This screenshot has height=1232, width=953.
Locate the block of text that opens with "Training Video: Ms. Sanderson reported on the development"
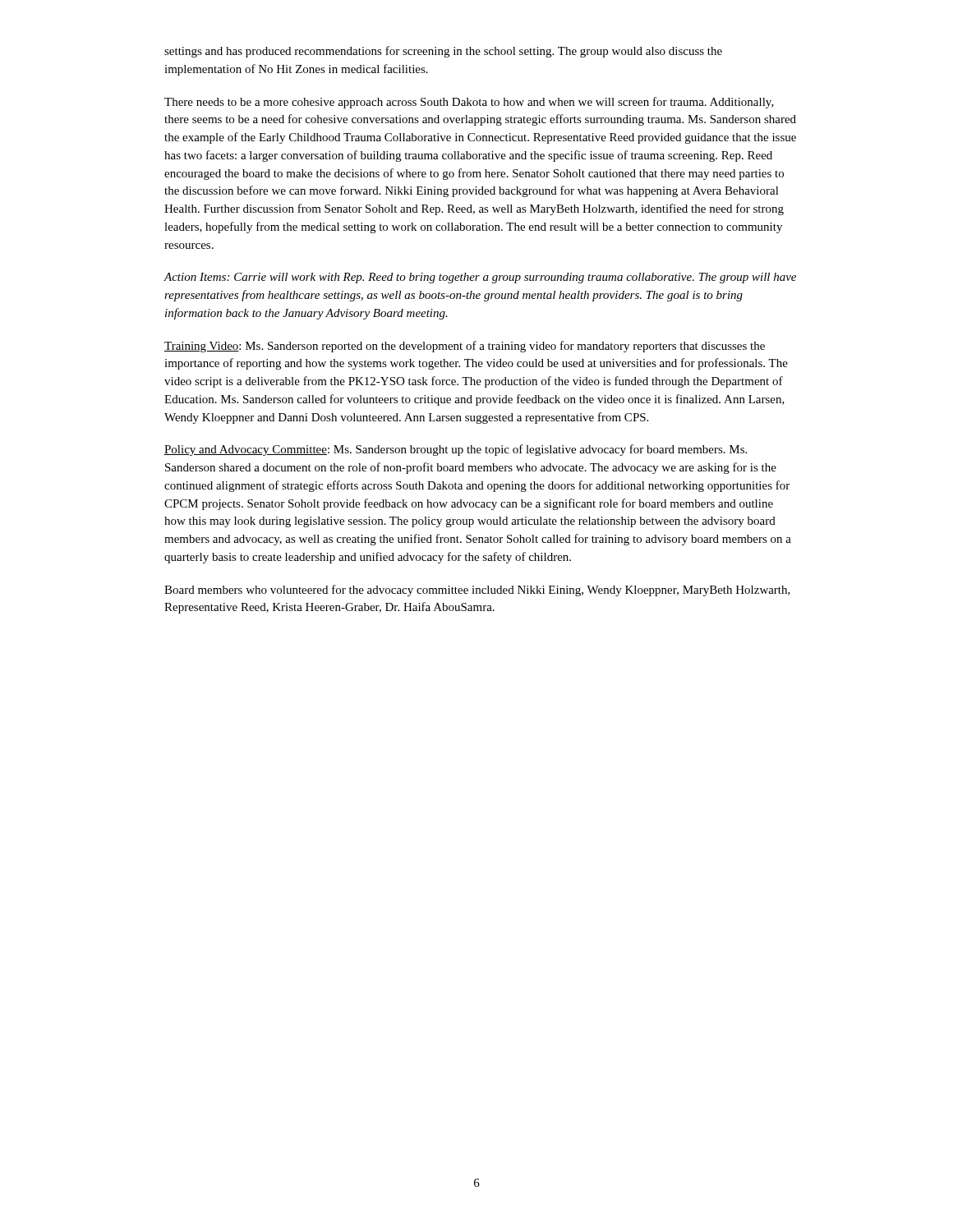pos(476,381)
